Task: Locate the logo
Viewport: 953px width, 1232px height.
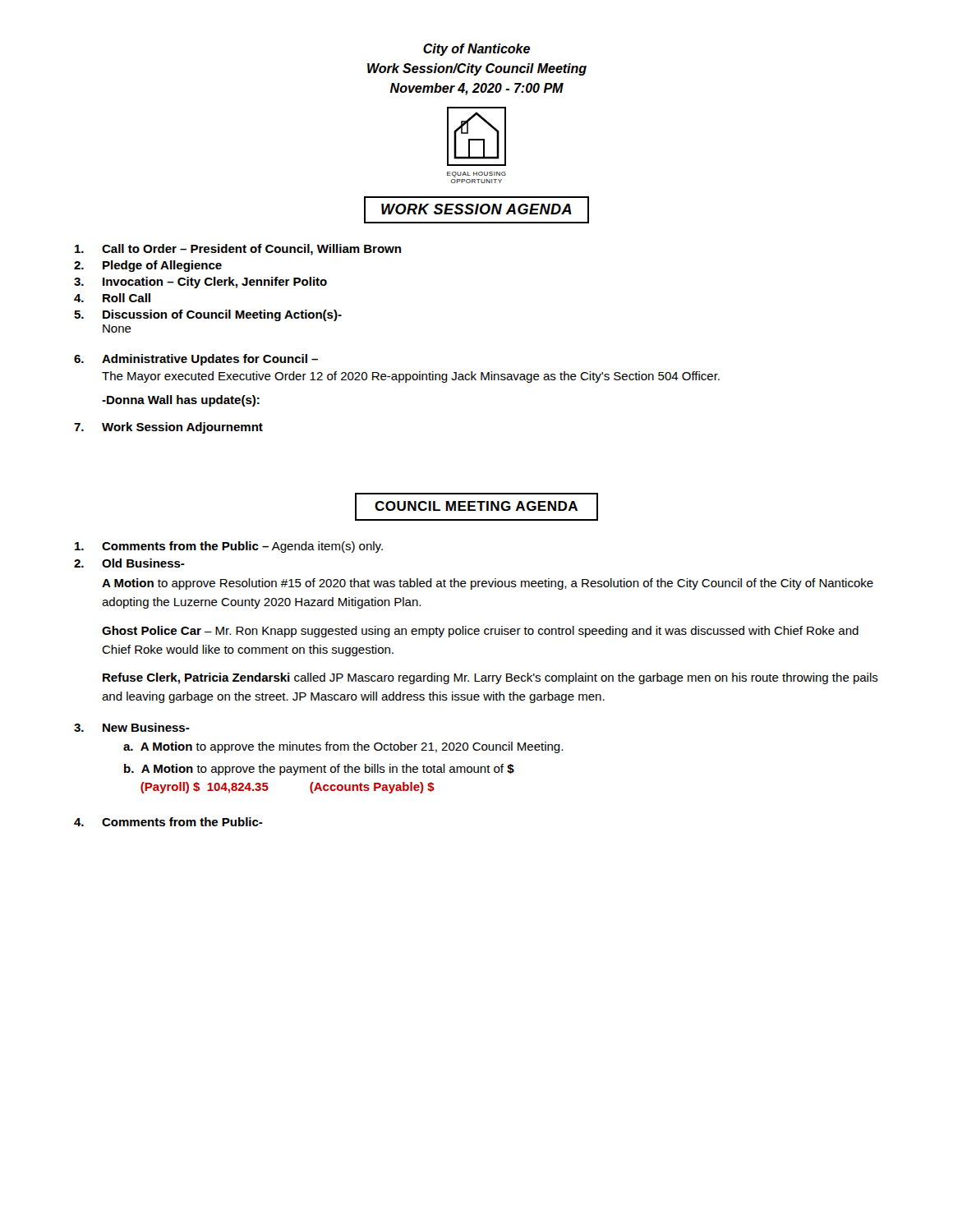Action: tap(476, 146)
